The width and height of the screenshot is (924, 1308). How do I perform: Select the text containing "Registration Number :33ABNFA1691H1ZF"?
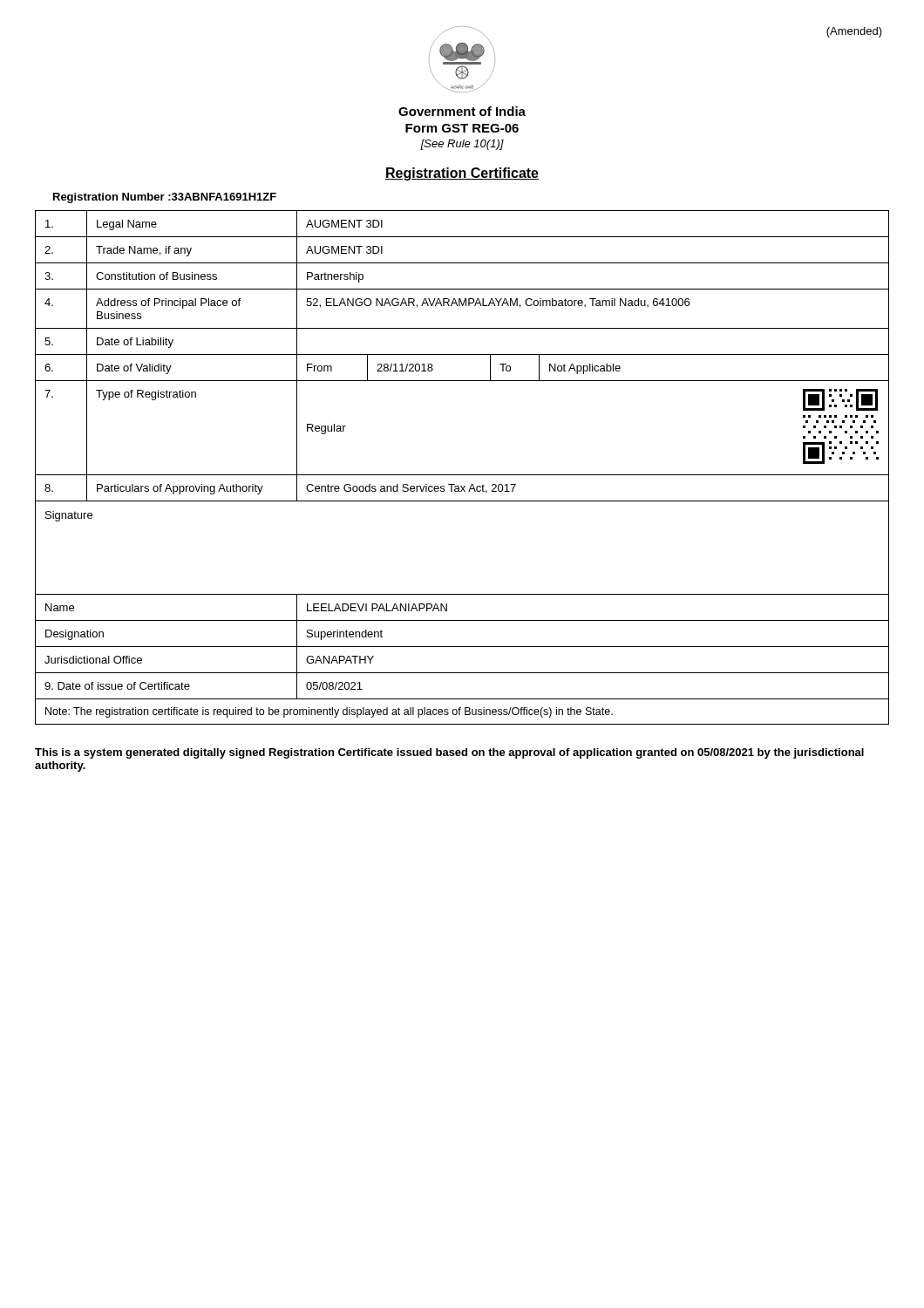point(164,197)
